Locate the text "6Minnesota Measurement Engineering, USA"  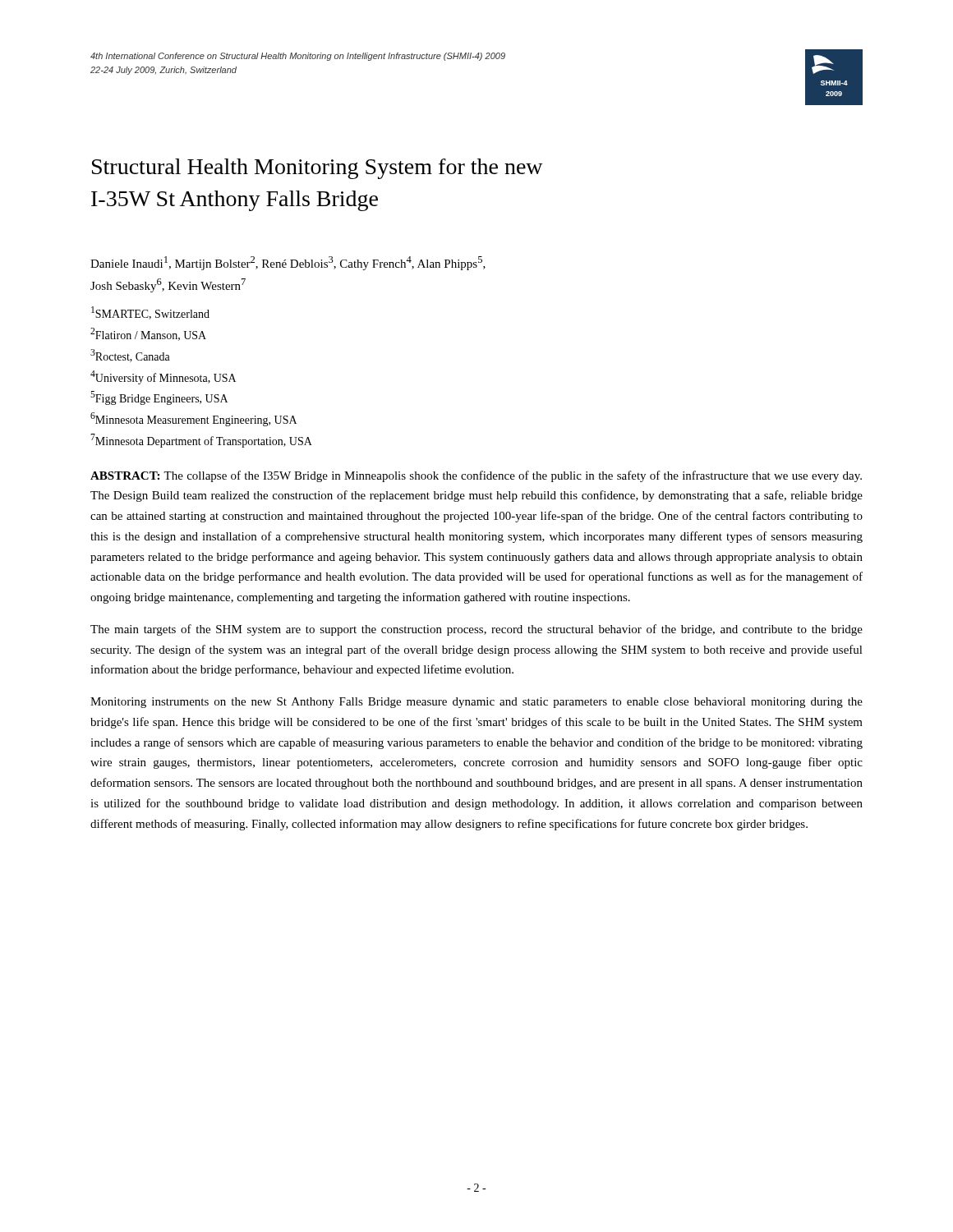(194, 418)
